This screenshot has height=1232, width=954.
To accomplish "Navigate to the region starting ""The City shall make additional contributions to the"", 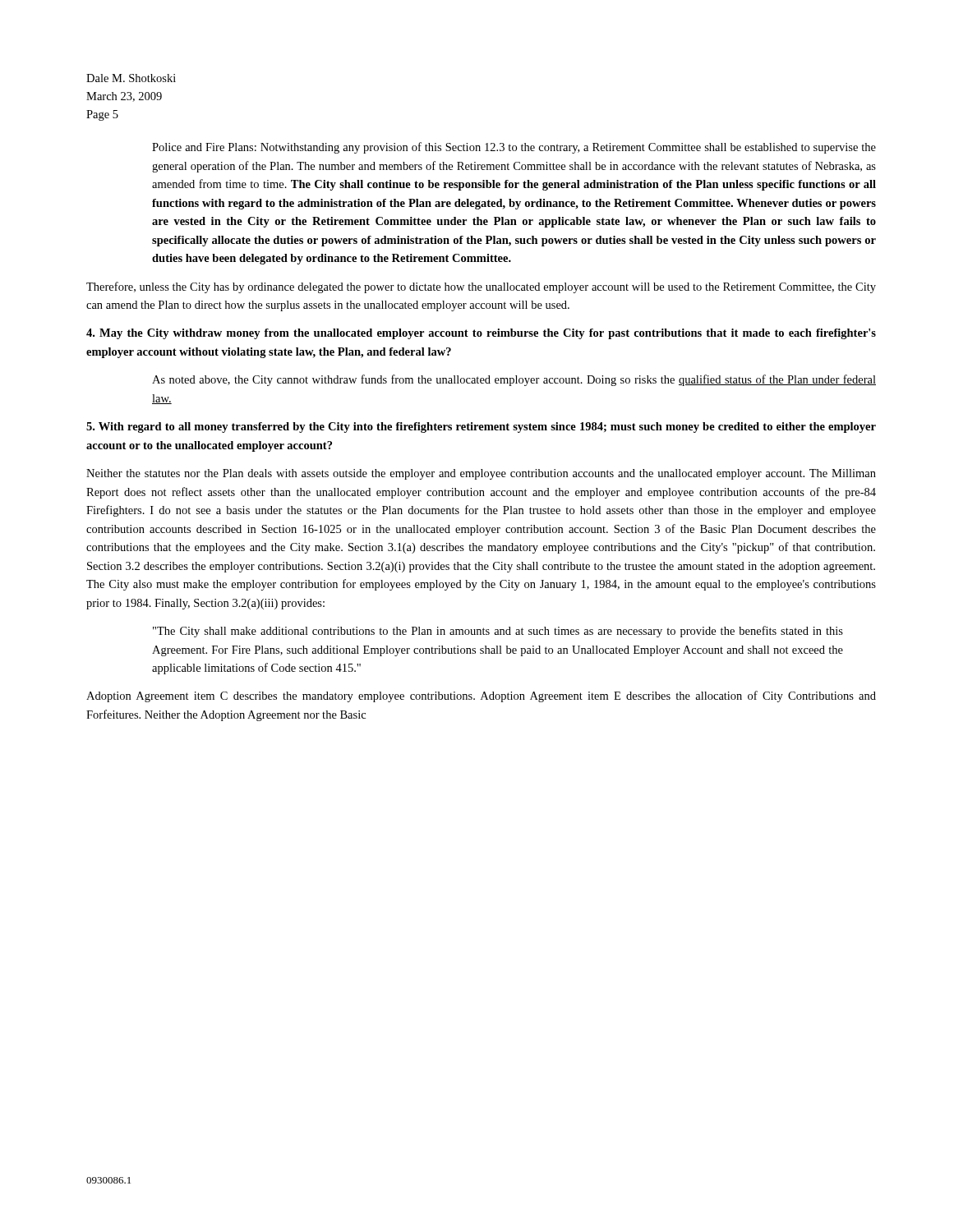I will (498, 649).
